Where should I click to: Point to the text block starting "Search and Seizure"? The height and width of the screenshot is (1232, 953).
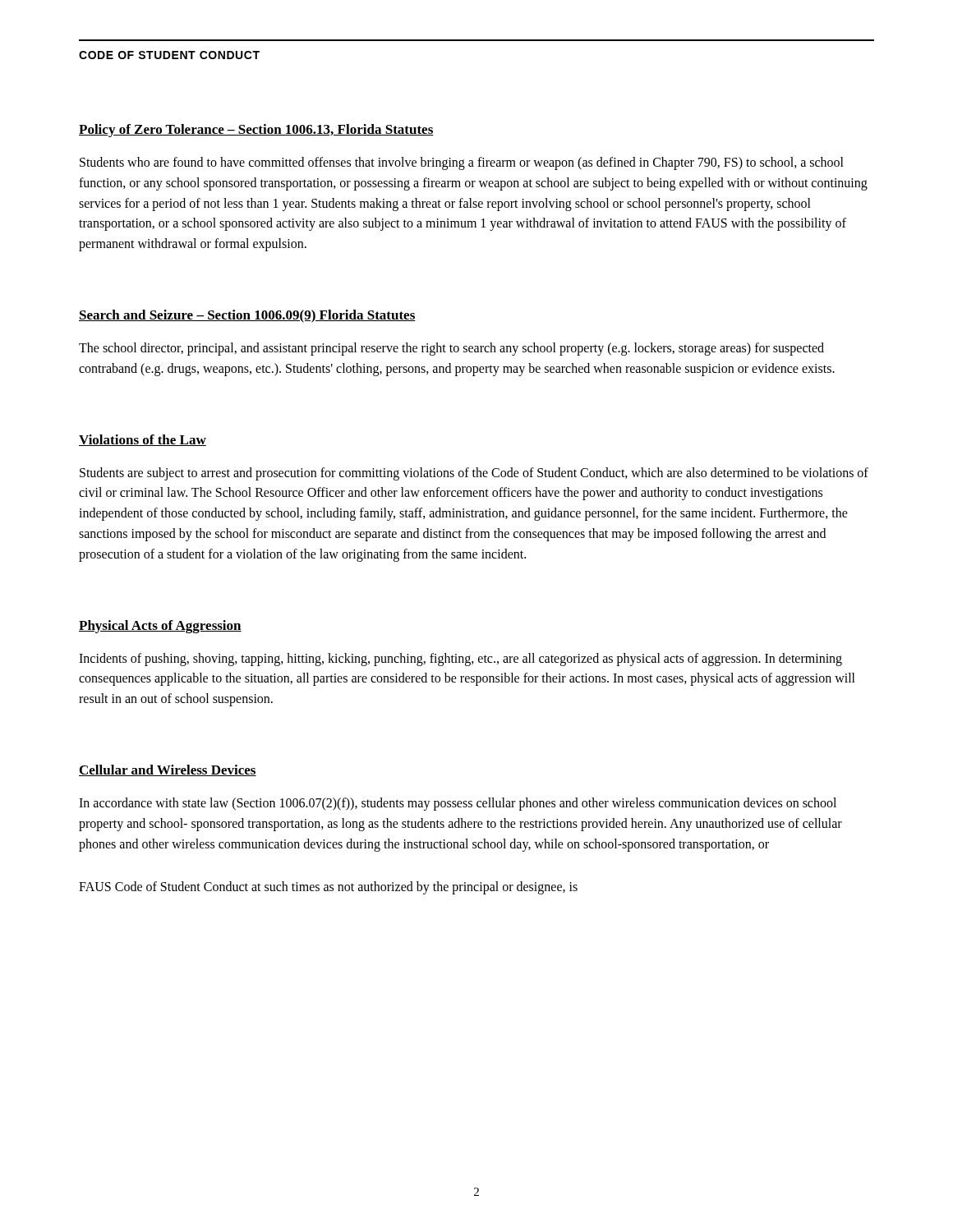(247, 315)
